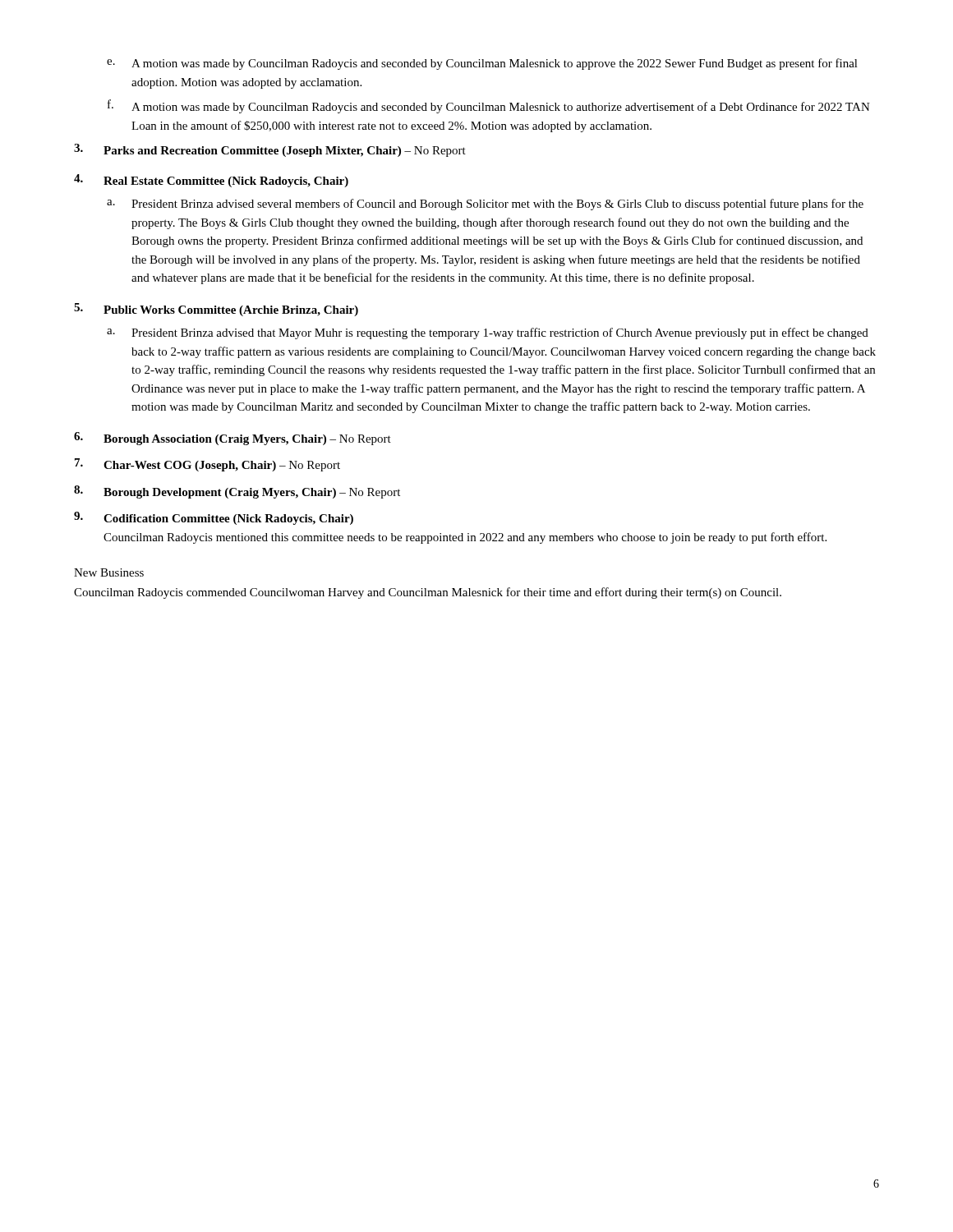Locate the text block starting "3. Parks and Recreation Committee (Joseph Mixter, Chair)"
The width and height of the screenshot is (953, 1232).
(476, 151)
